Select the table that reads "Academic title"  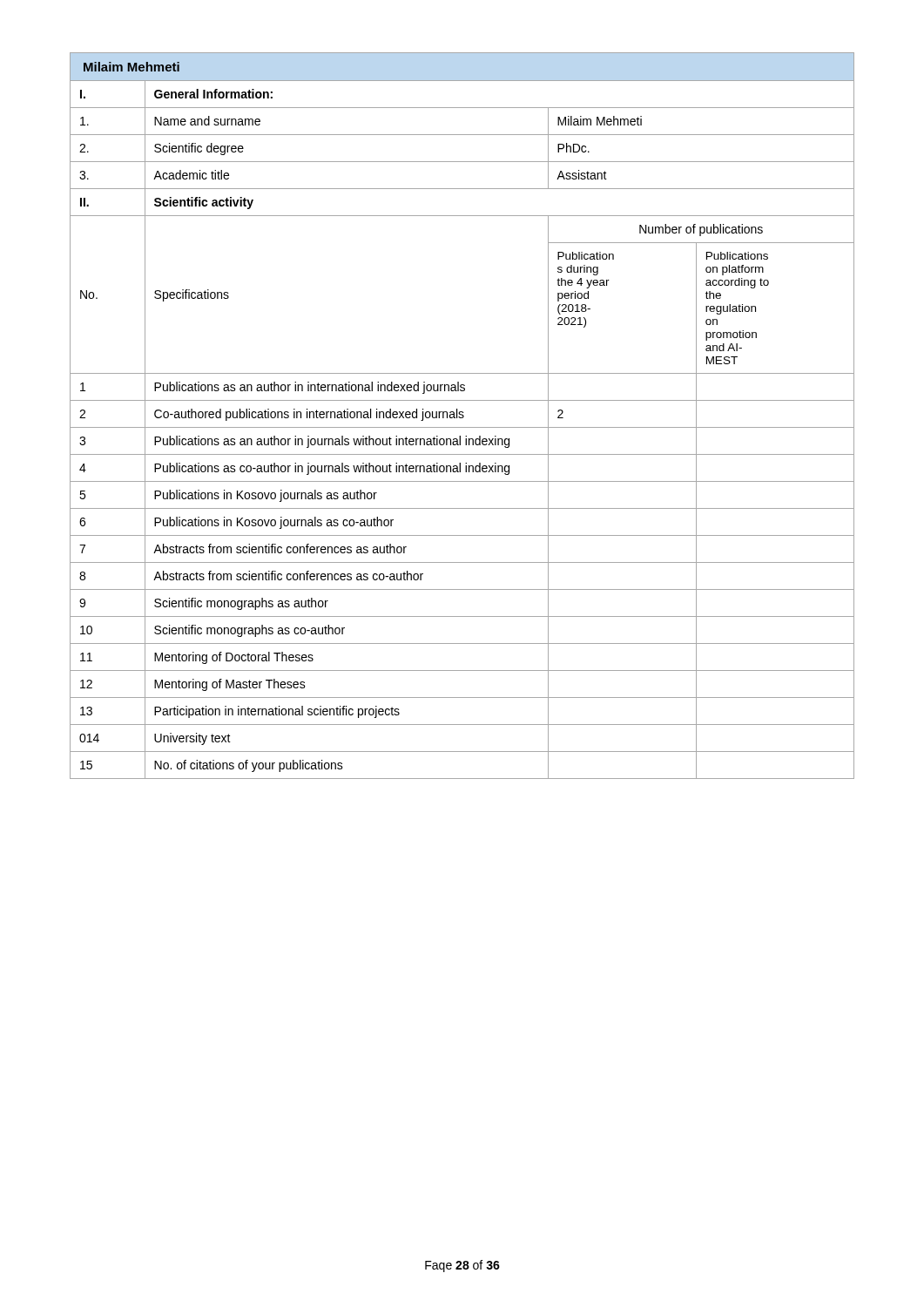tap(462, 430)
